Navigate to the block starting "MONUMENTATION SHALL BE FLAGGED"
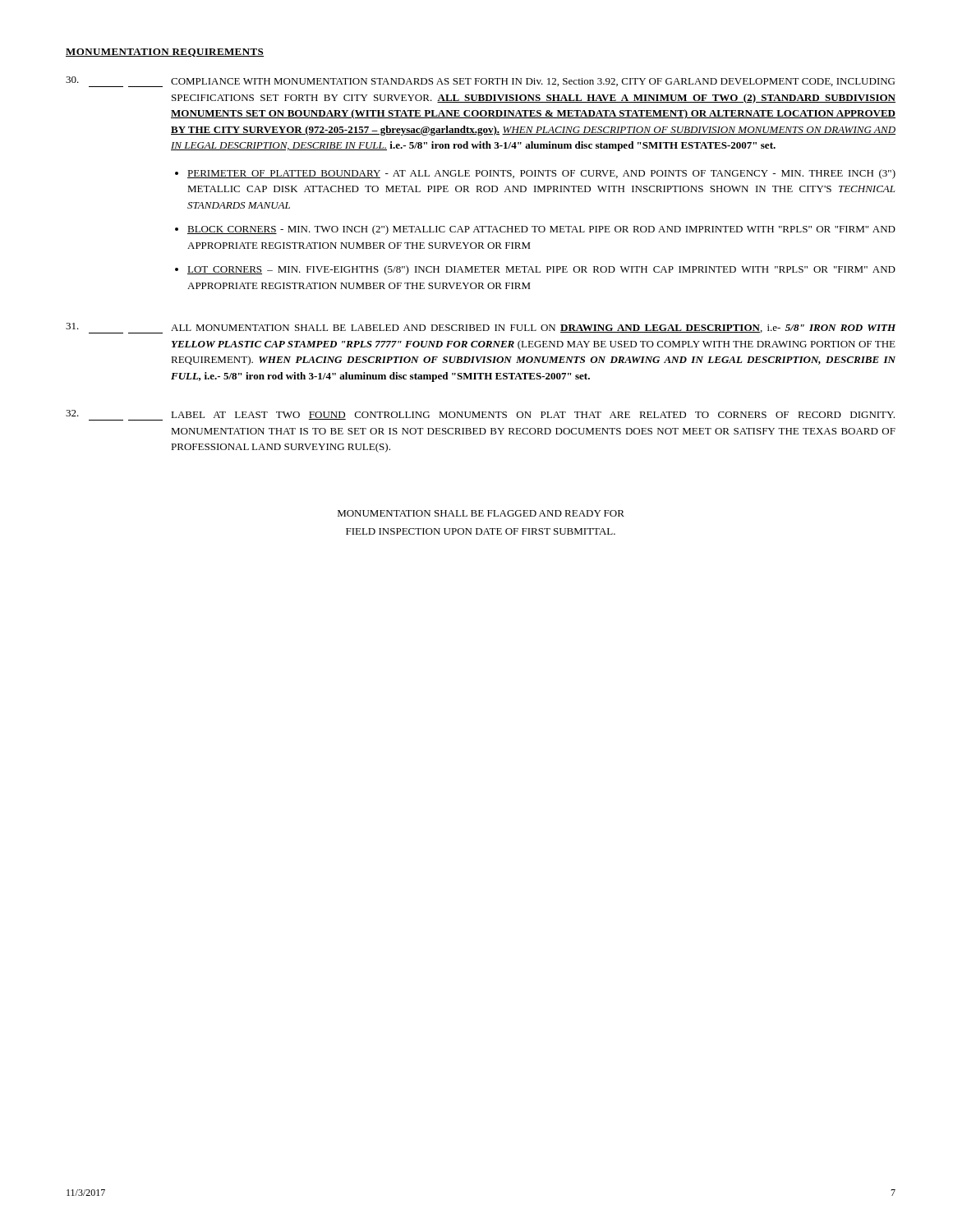The width and height of the screenshot is (953, 1232). pos(481,522)
